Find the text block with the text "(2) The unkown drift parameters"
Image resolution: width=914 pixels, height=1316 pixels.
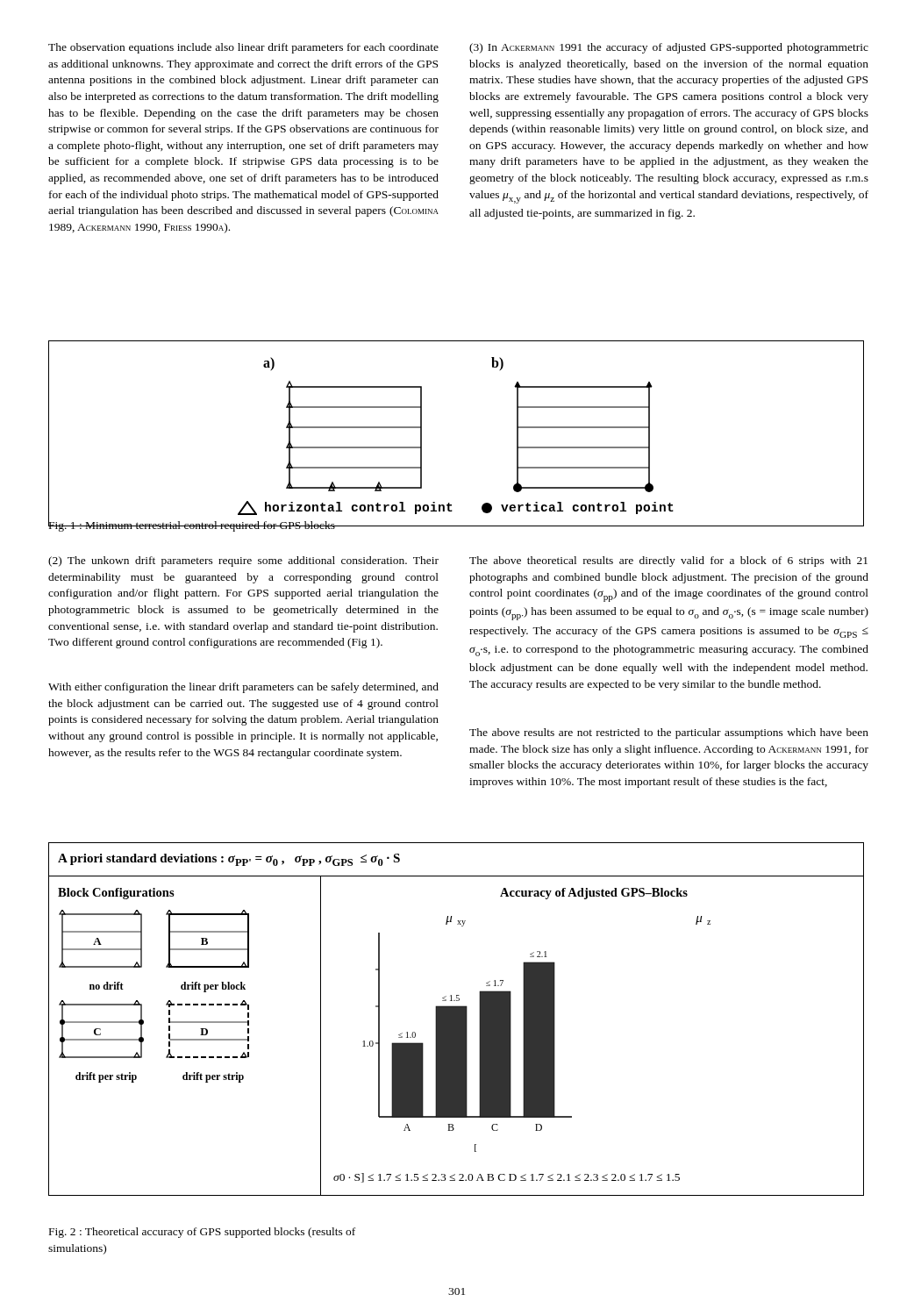pyautogui.click(x=243, y=601)
